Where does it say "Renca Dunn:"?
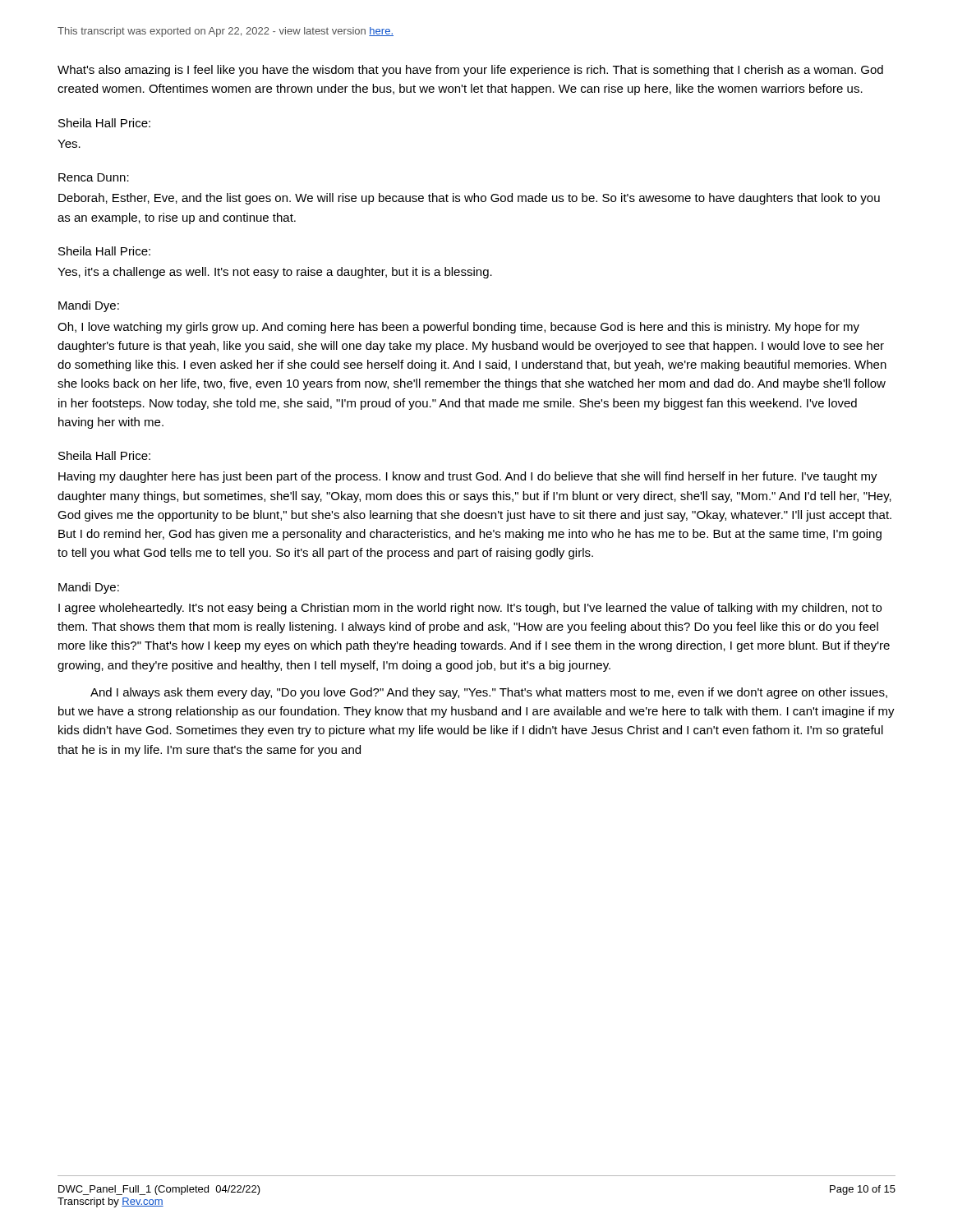This screenshot has height=1232, width=953. click(93, 177)
